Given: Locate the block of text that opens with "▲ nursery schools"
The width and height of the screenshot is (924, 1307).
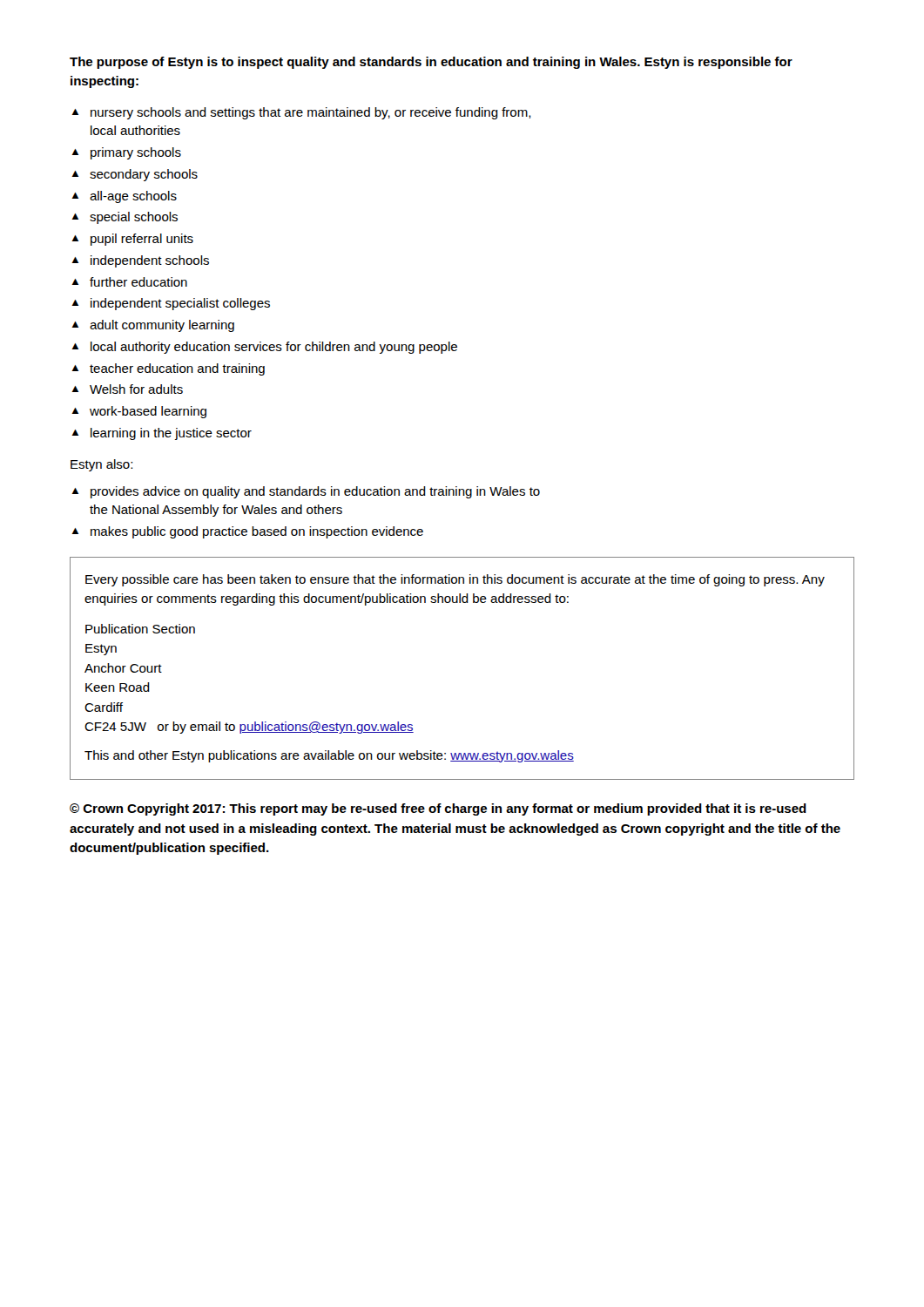Looking at the screenshot, I should [301, 121].
